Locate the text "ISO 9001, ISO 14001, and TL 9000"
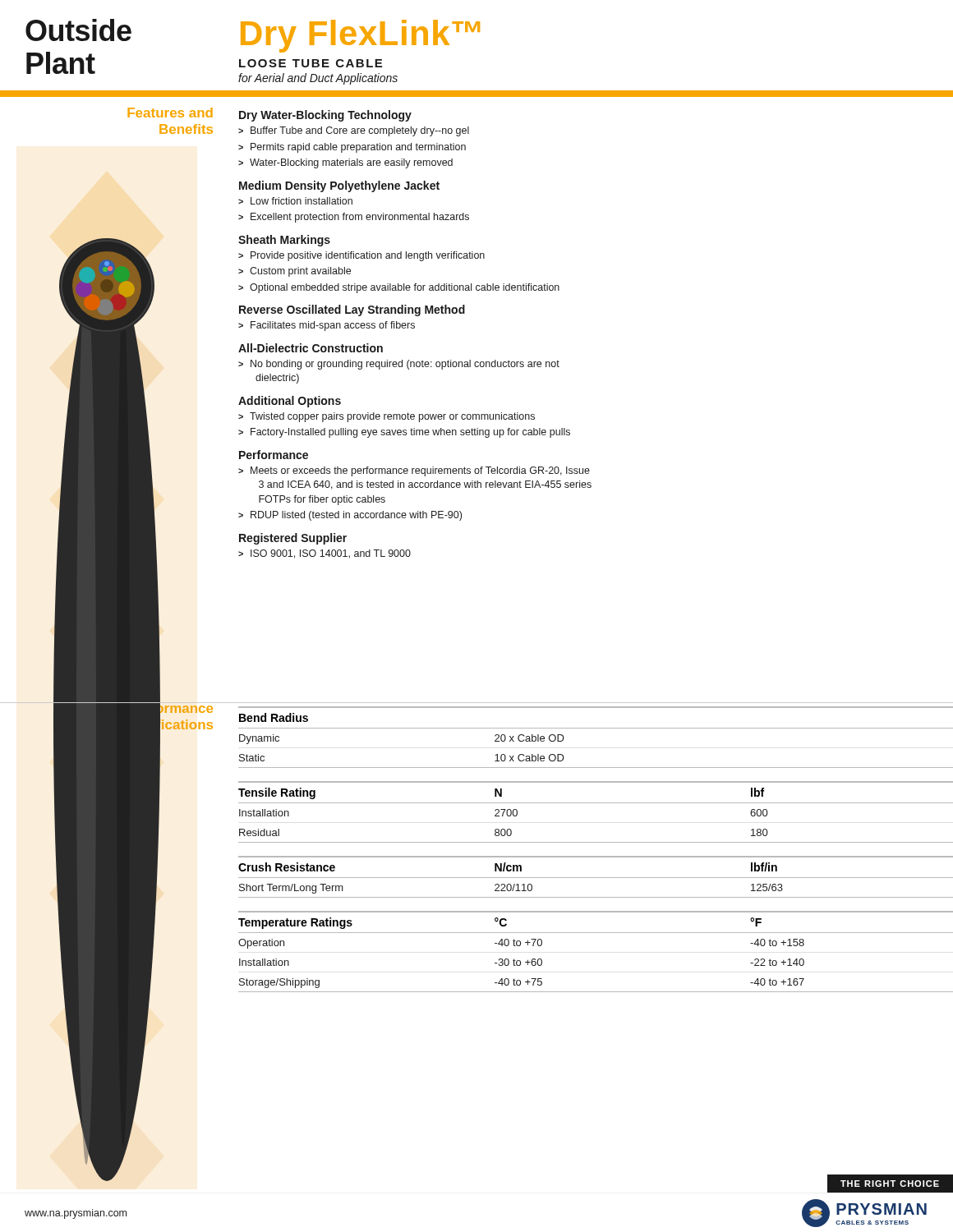The height and width of the screenshot is (1232, 953). tap(330, 553)
